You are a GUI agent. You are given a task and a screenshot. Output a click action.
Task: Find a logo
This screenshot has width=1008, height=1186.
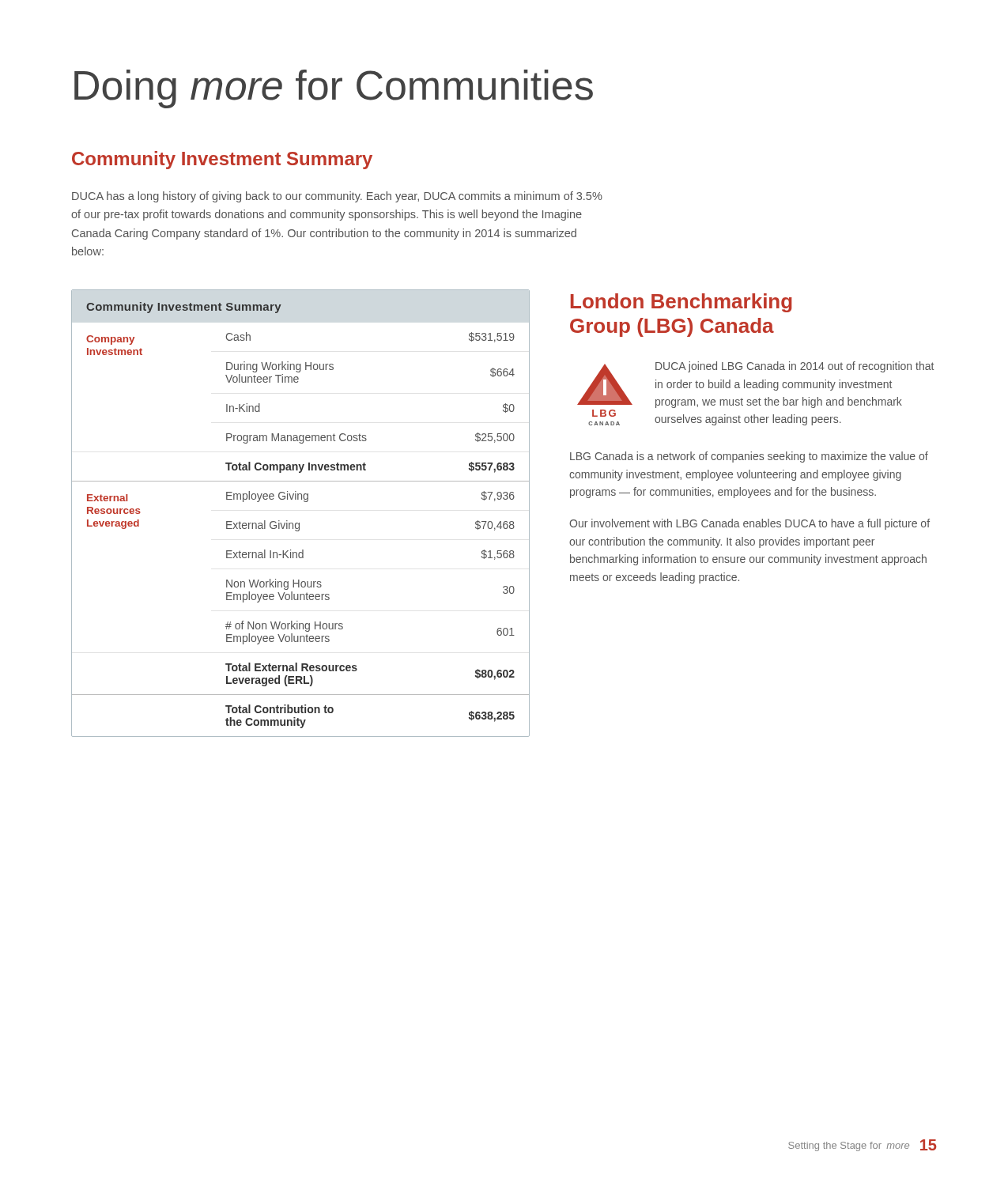[605, 395]
